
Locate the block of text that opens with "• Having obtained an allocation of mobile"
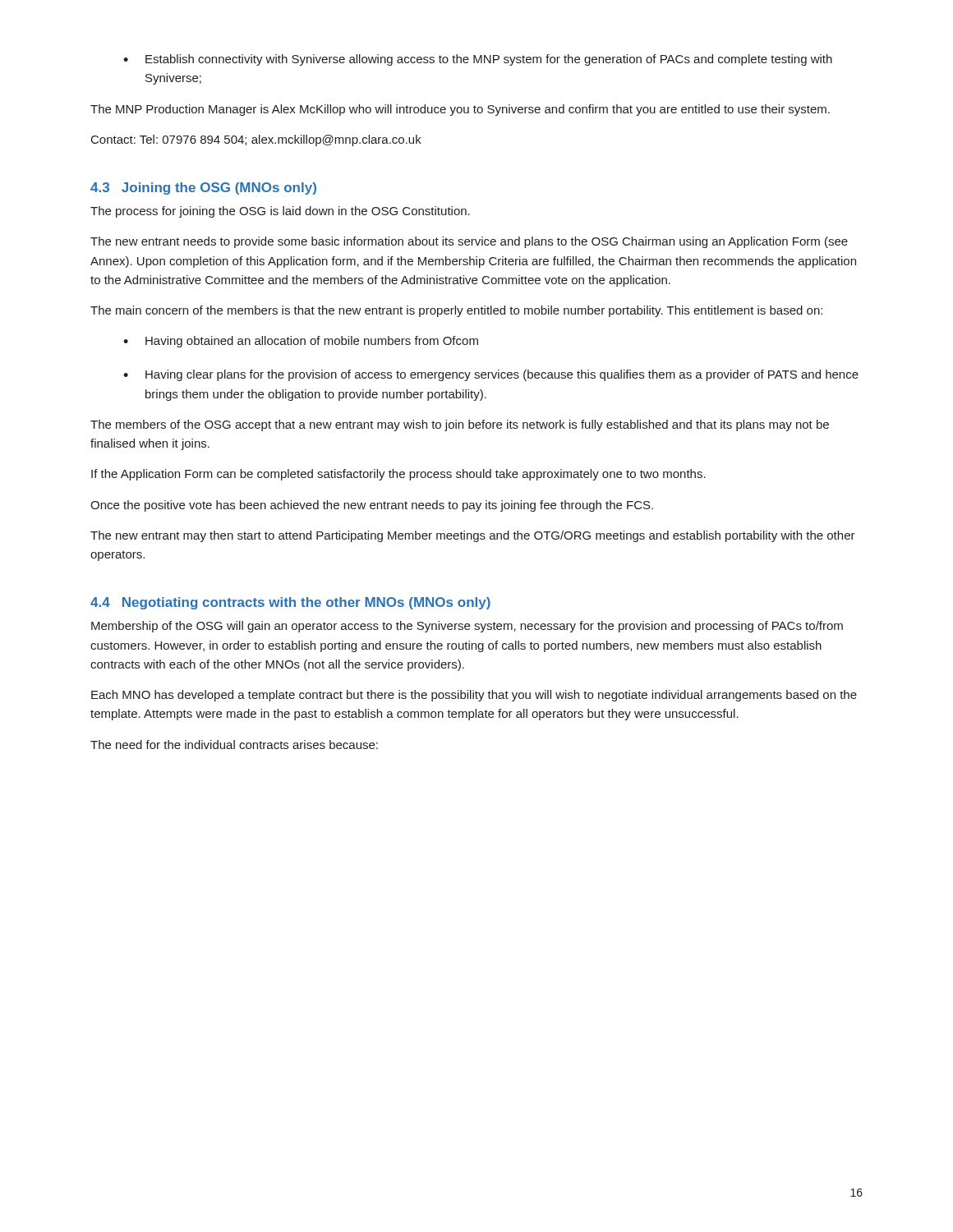click(x=301, y=342)
